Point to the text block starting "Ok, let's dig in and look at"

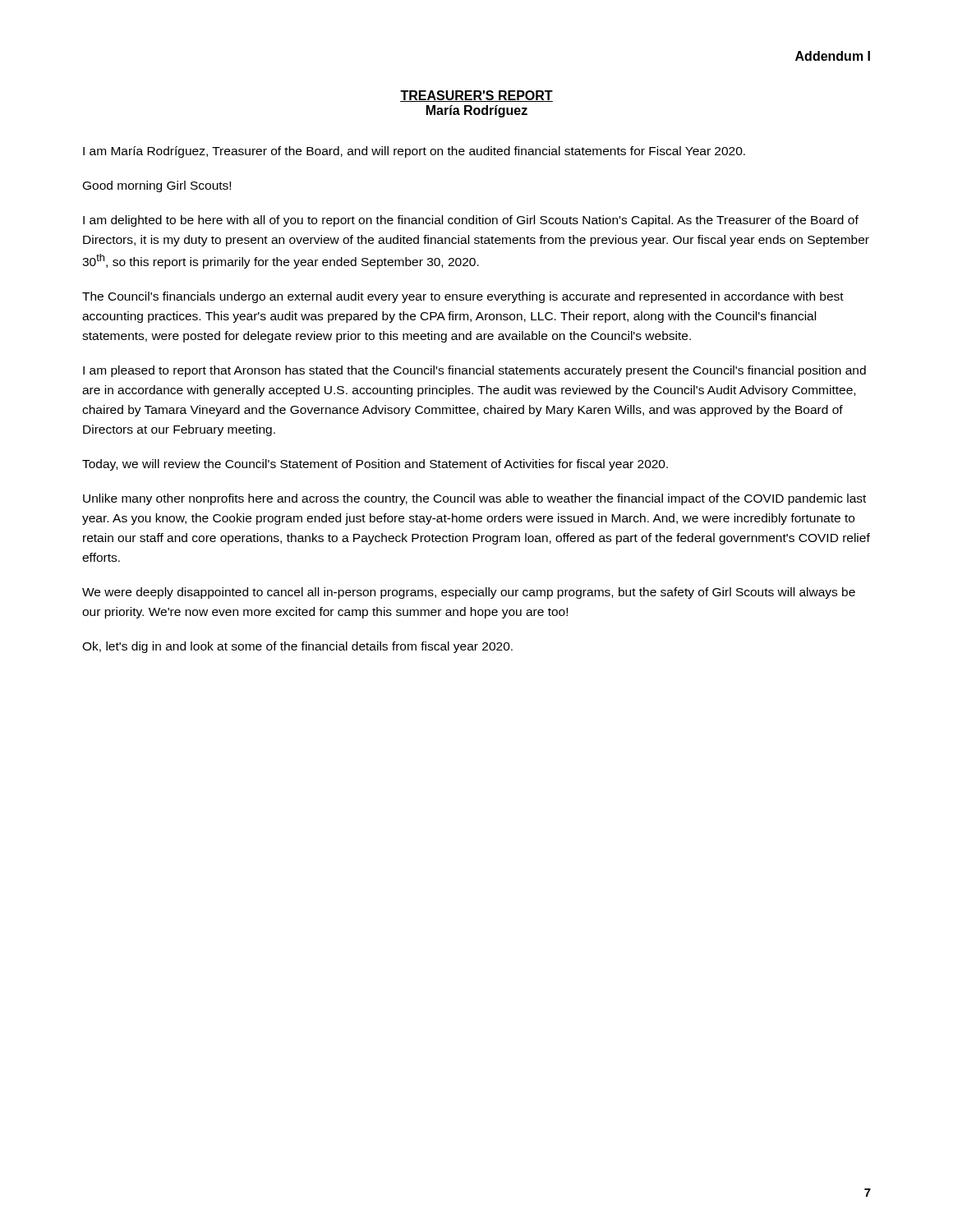(x=298, y=646)
